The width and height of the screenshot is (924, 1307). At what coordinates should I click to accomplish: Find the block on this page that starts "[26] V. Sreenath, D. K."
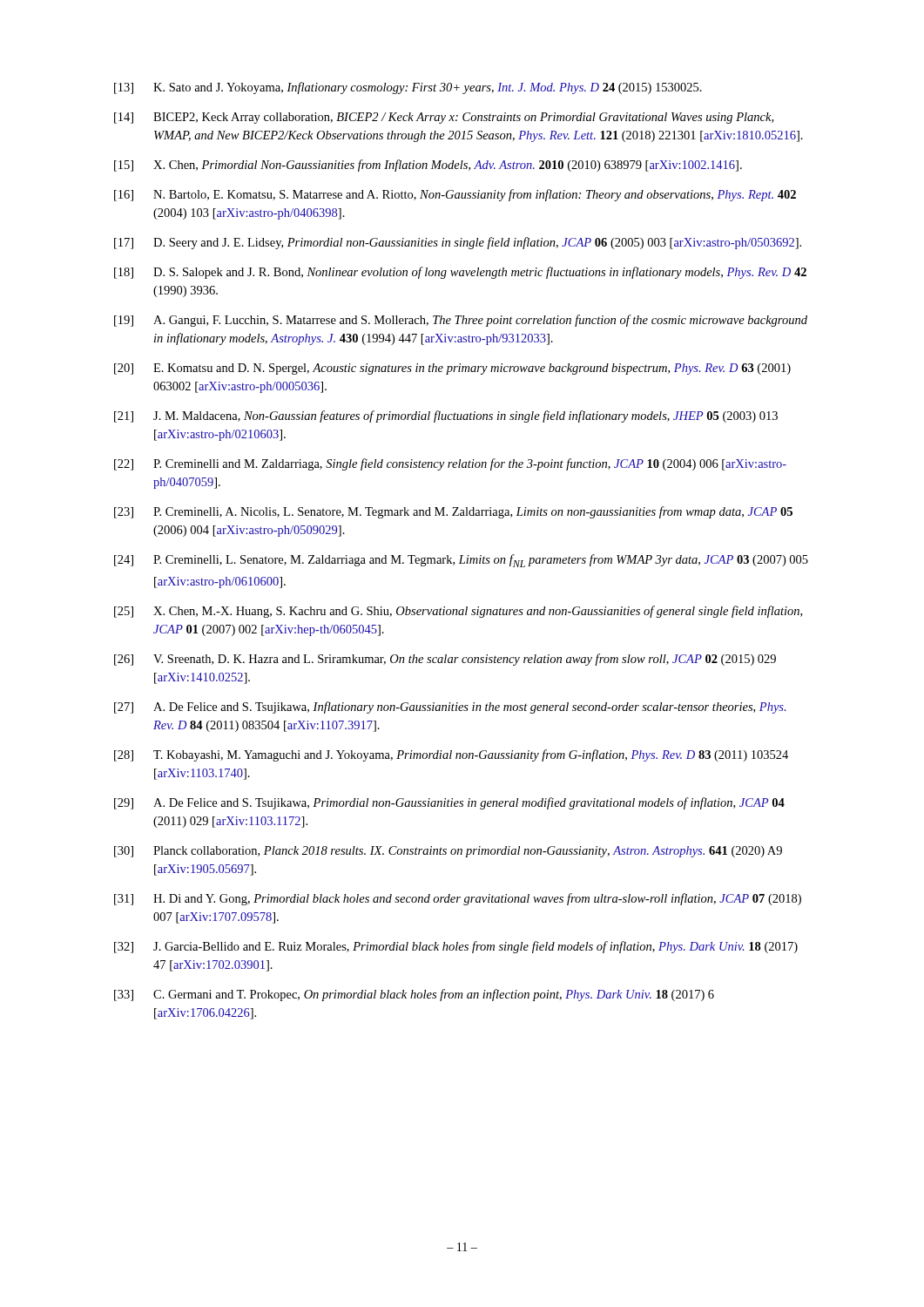[462, 668]
